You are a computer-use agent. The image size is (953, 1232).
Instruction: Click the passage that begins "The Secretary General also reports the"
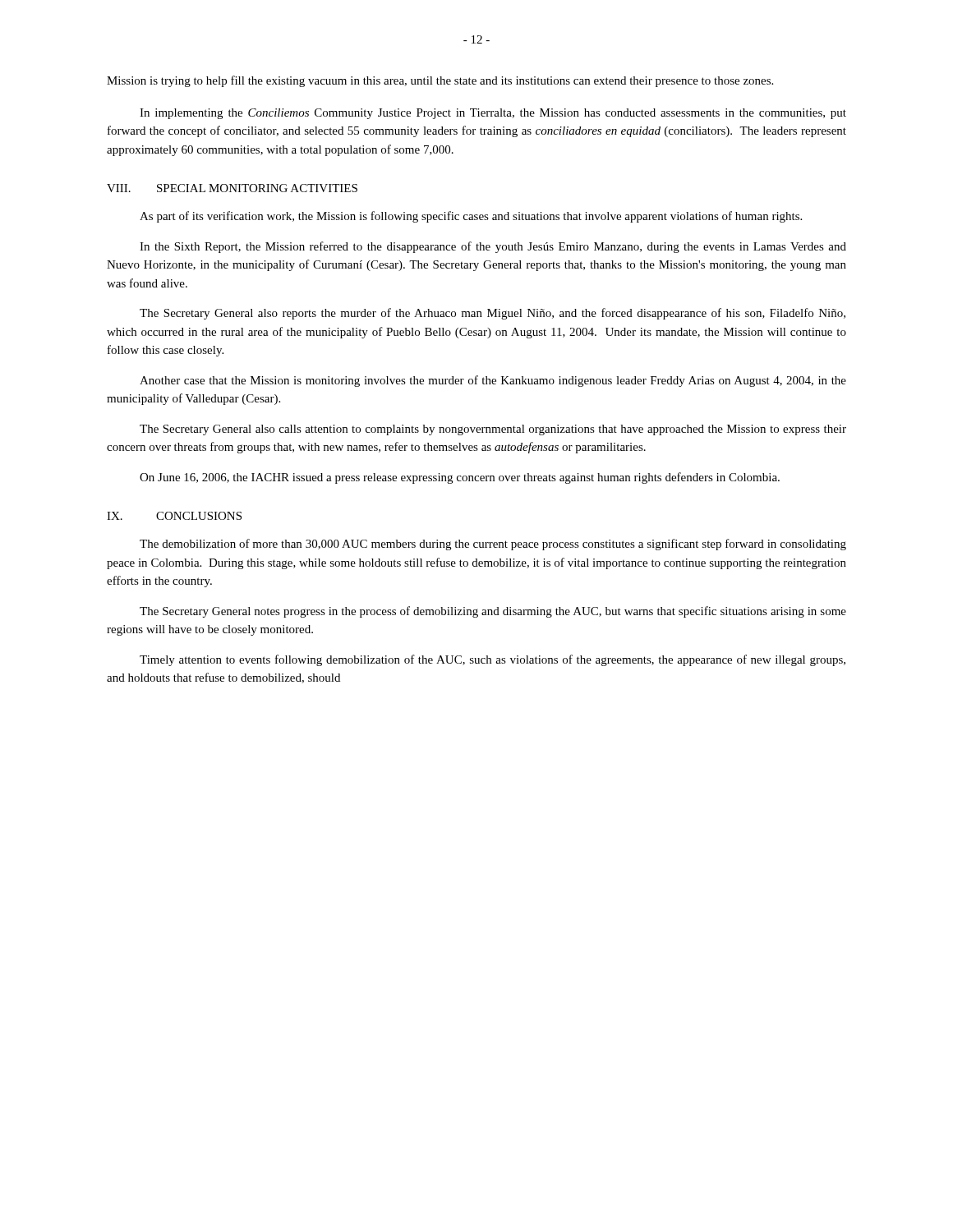[x=476, y=331]
